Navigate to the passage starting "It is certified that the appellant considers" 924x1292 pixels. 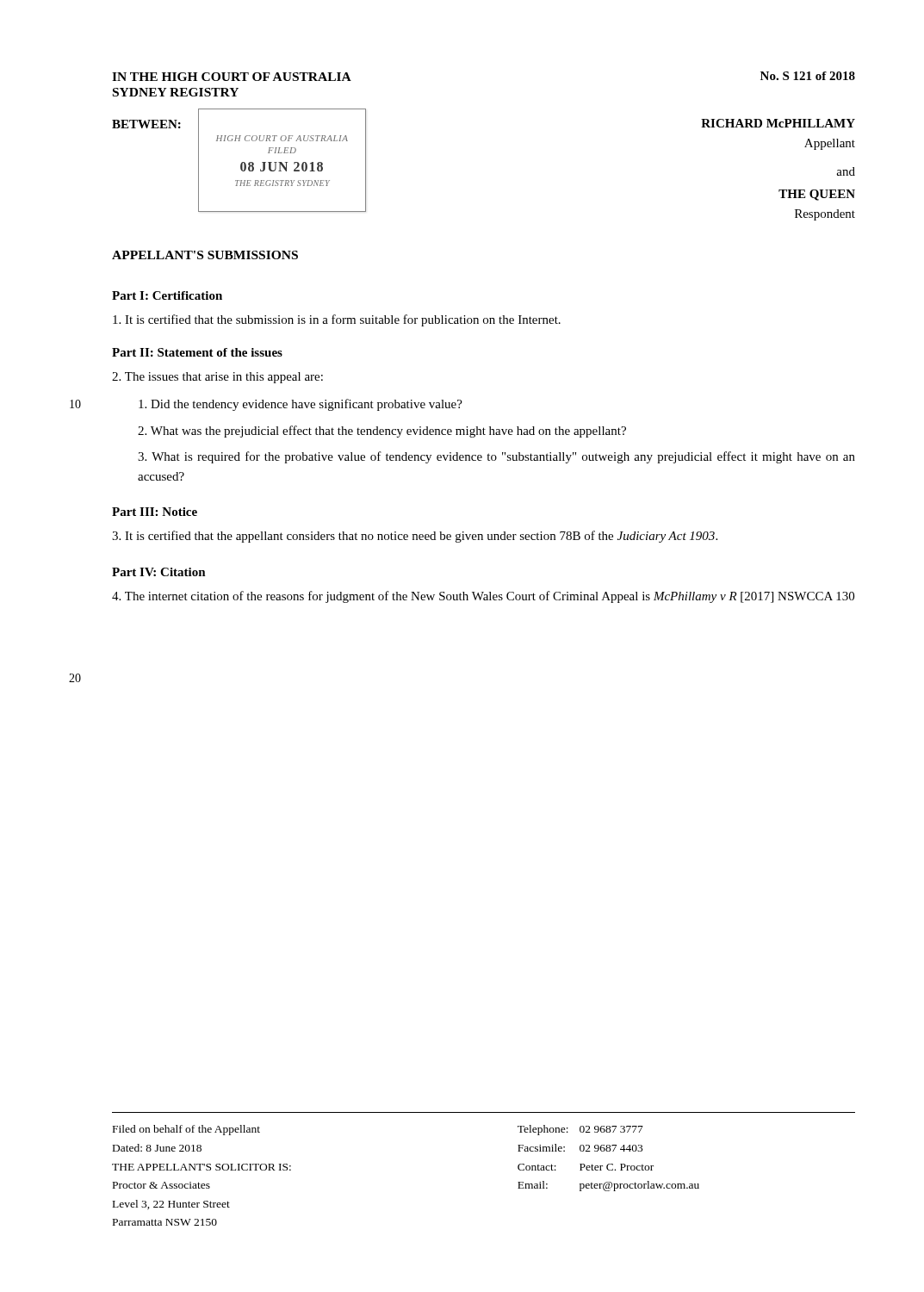tap(415, 536)
